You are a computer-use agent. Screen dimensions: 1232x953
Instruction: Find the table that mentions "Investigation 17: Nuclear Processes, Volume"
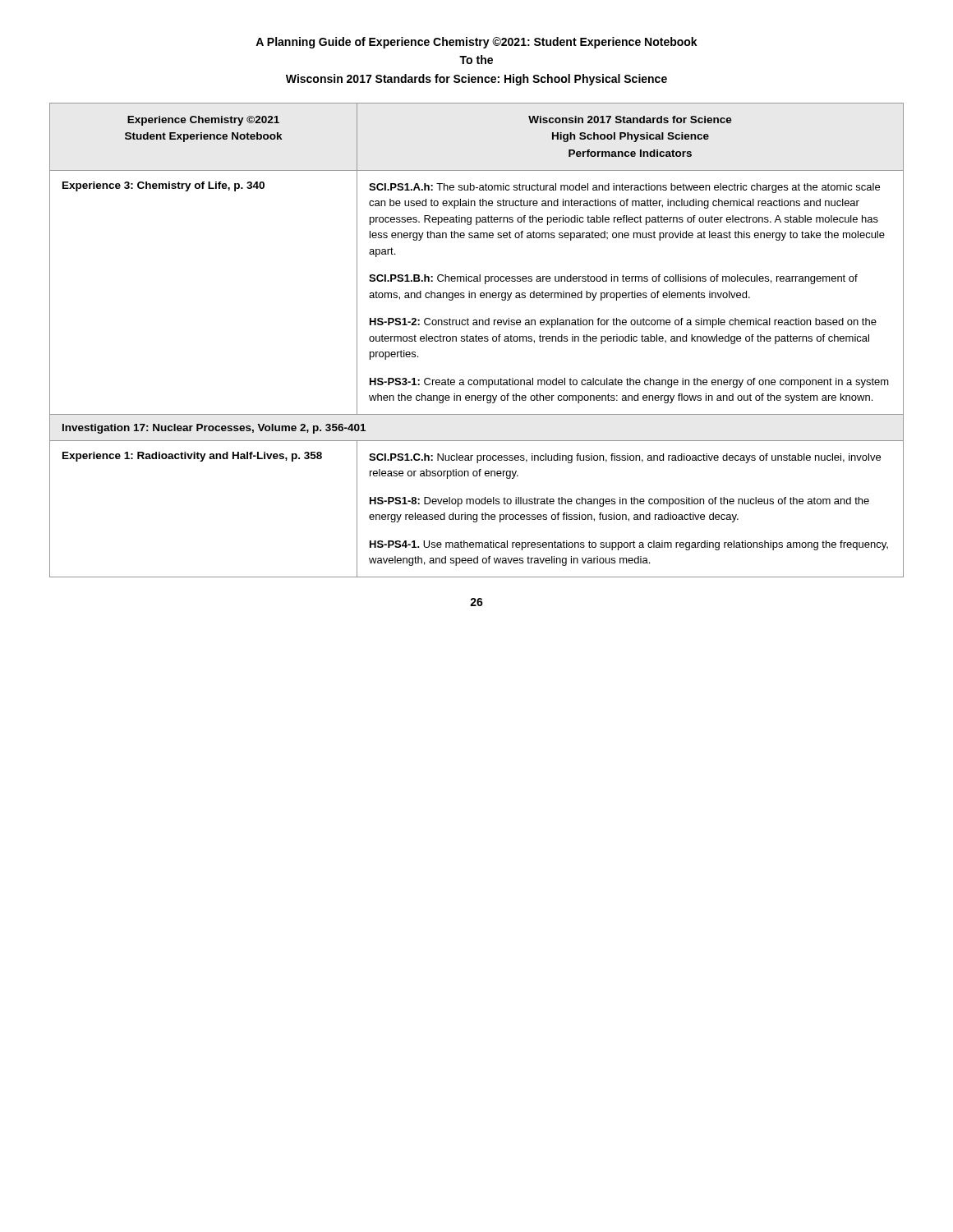pos(476,340)
